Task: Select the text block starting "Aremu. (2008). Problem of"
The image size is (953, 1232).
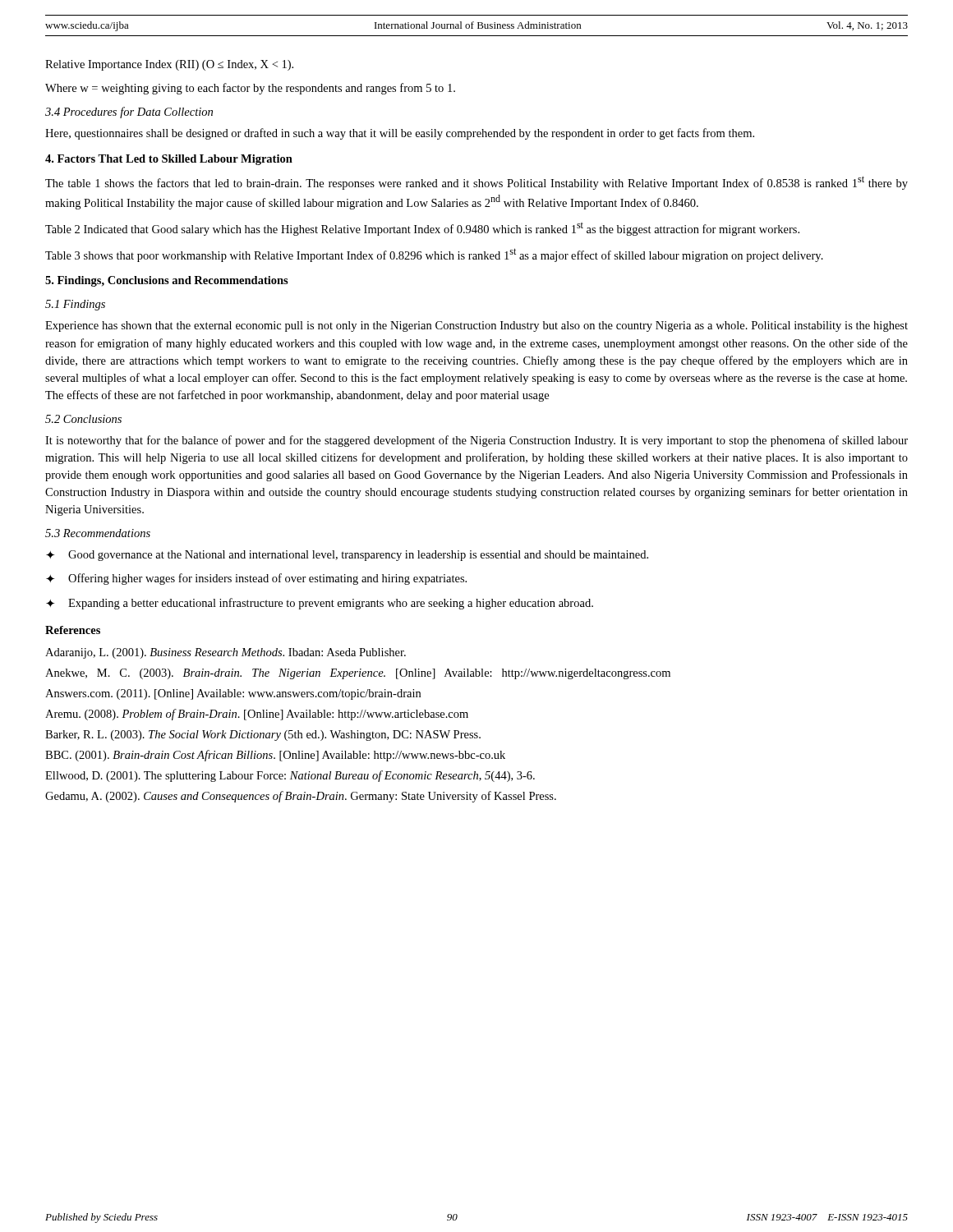Action: 476,714
